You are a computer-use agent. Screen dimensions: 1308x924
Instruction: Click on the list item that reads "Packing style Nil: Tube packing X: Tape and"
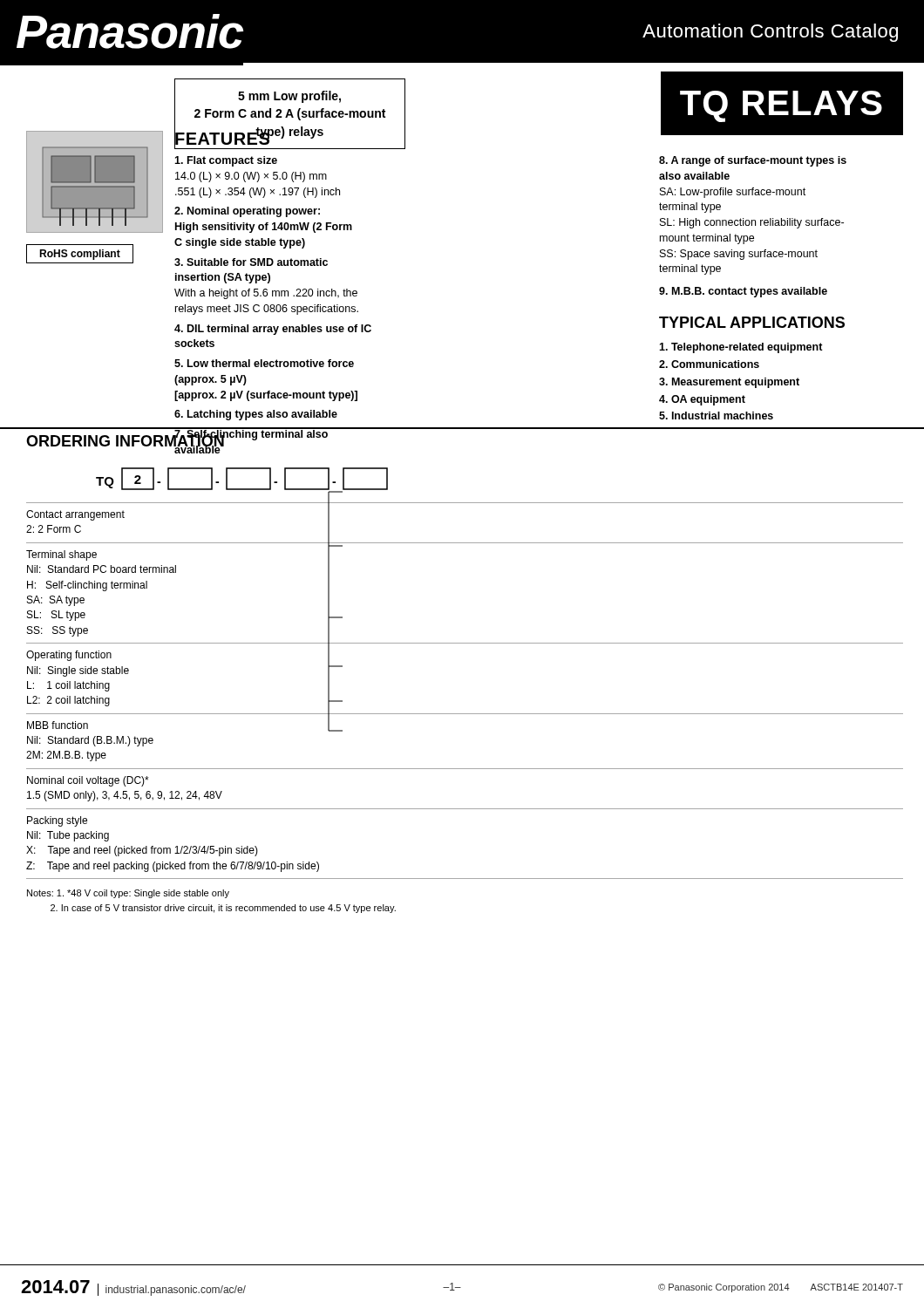point(57,821)
